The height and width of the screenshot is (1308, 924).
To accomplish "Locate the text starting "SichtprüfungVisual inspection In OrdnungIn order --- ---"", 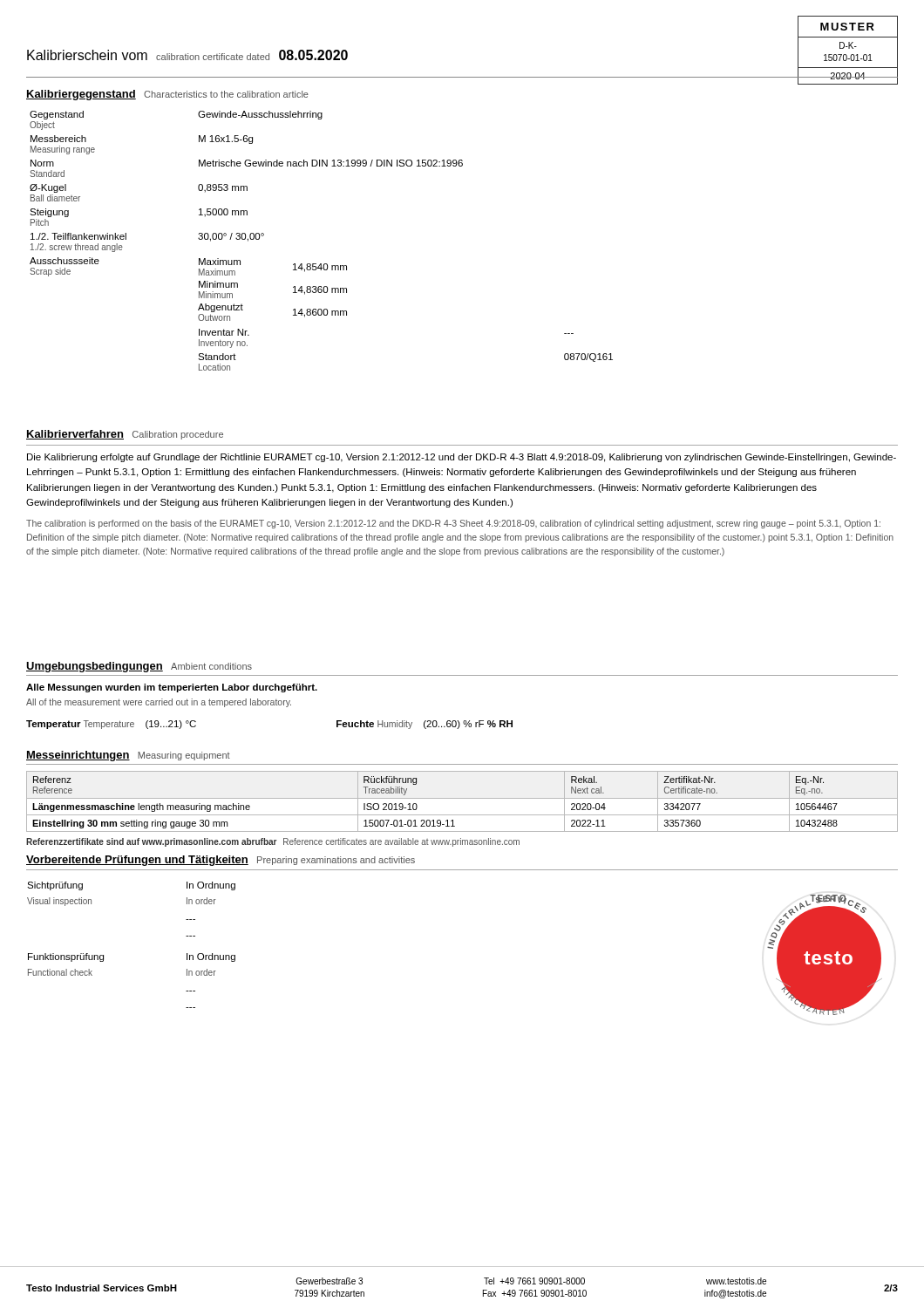I will point(54,886).
